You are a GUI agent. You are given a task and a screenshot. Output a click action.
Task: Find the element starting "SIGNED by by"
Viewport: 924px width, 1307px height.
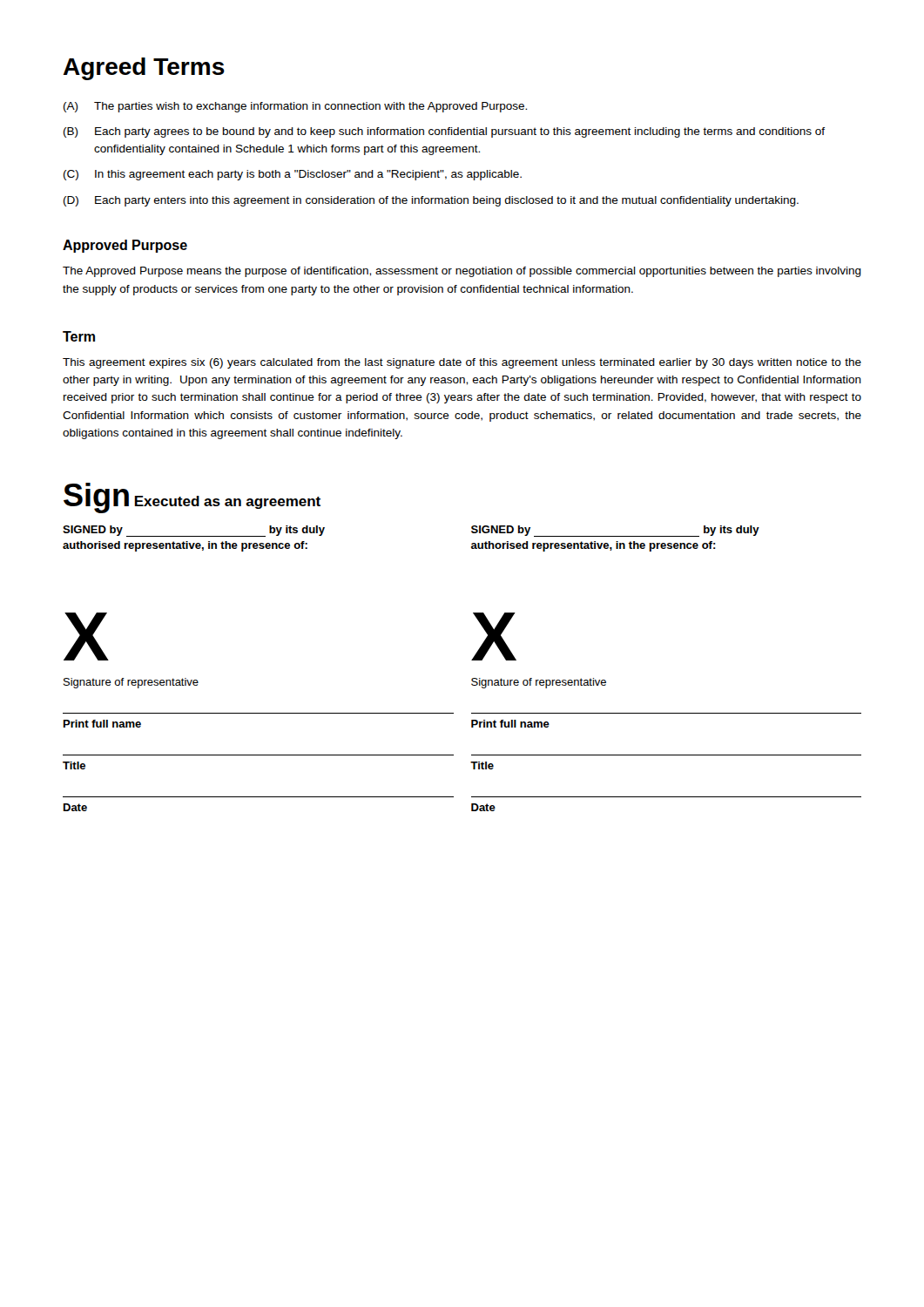click(x=462, y=537)
